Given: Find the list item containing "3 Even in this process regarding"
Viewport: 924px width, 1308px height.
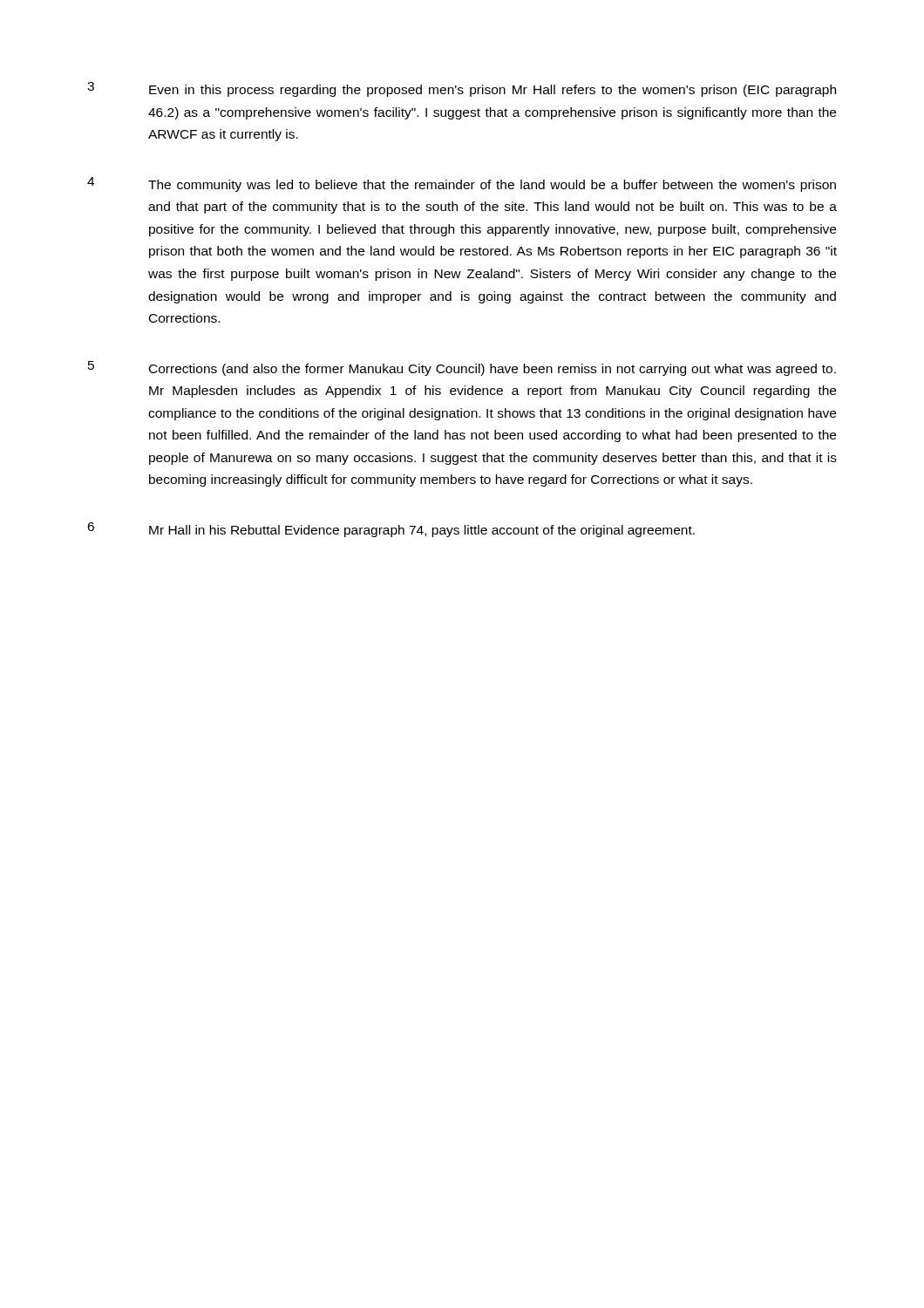Looking at the screenshot, I should [462, 112].
